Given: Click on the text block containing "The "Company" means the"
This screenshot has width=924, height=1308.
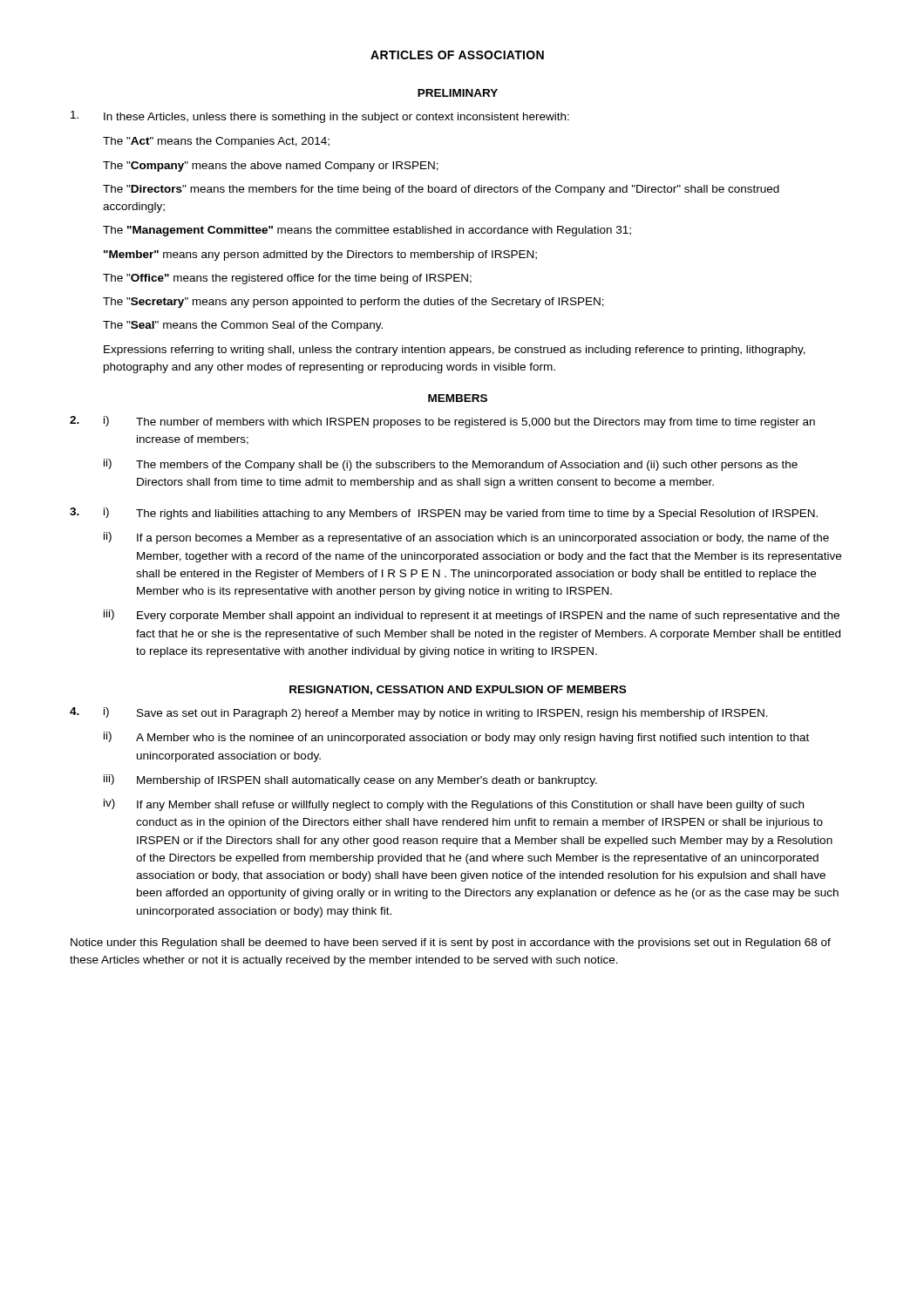Looking at the screenshot, I should click(x=271, y=165).
